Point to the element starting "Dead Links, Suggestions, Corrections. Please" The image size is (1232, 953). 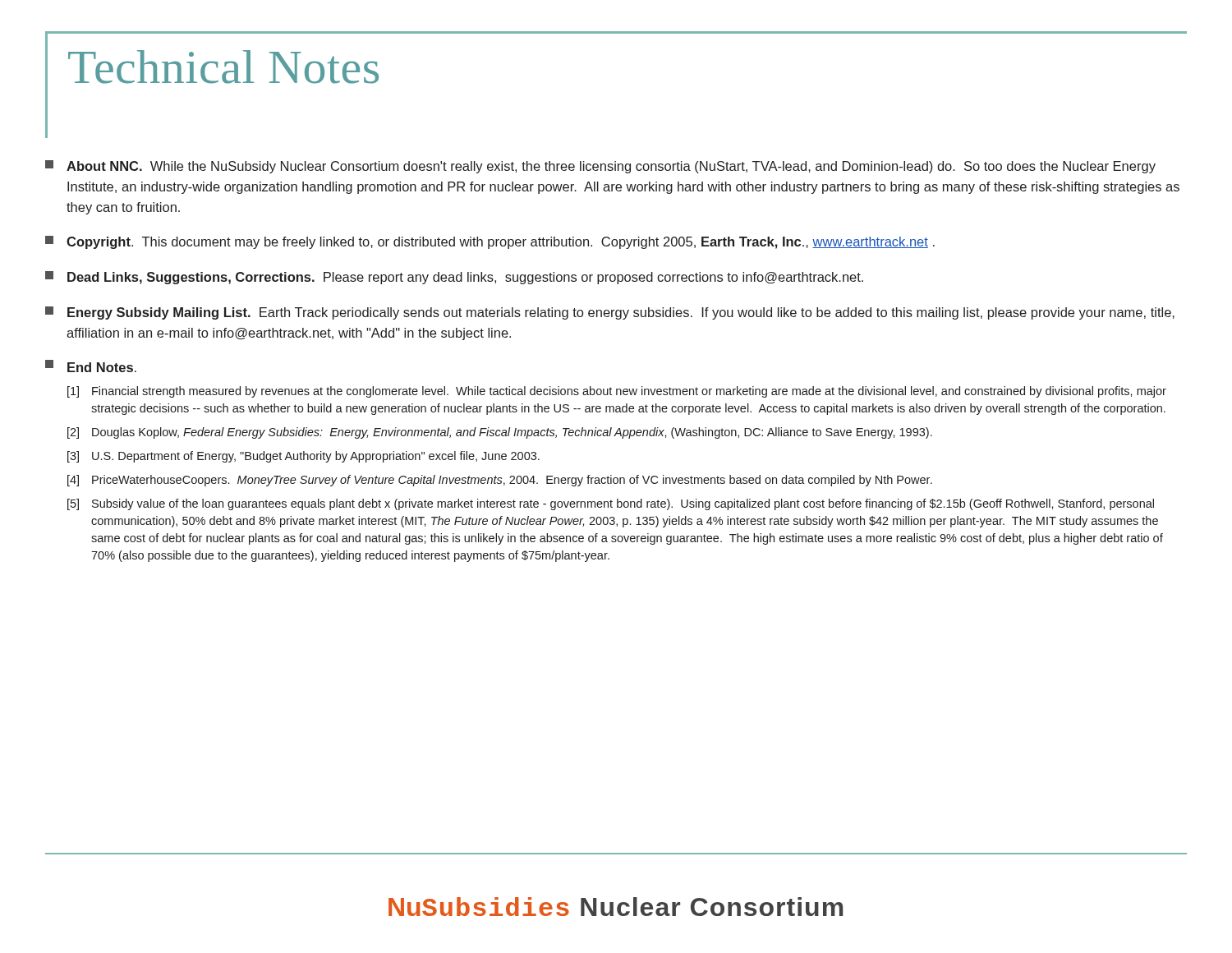tap(616, 277)
